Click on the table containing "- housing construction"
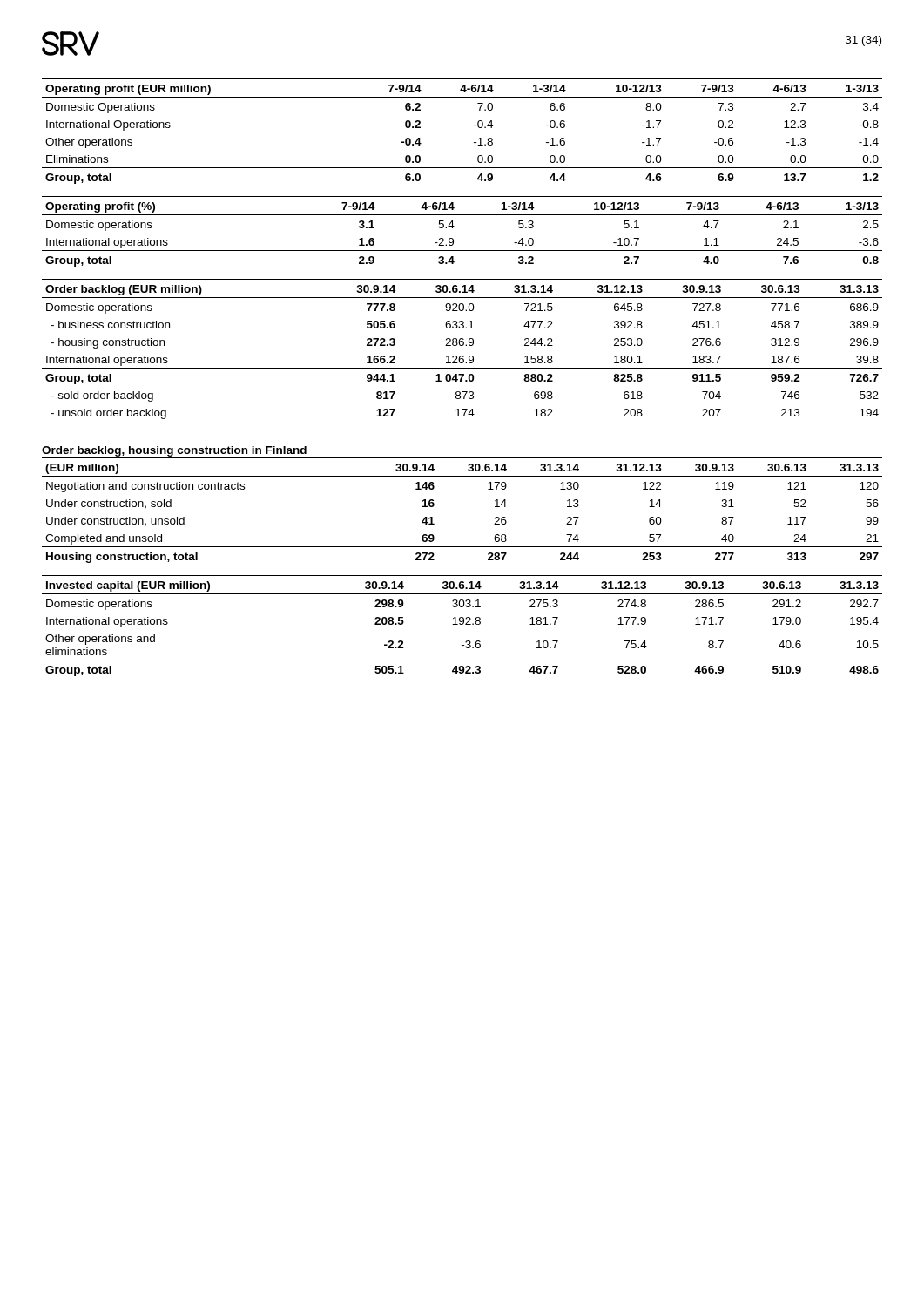924x1307 pixels. tap(462, 350)
